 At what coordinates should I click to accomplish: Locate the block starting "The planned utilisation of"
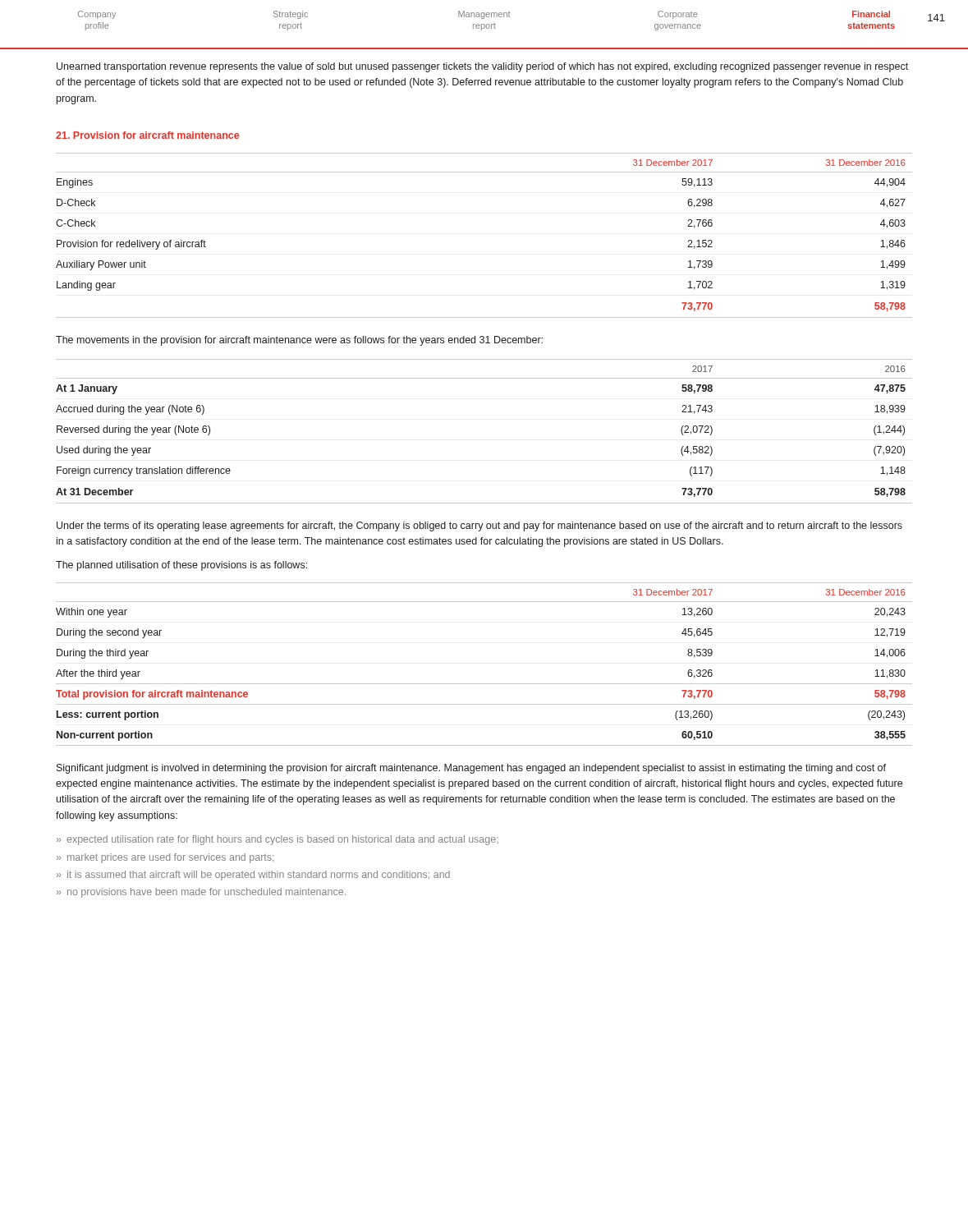pyautogui.click(x=182, y=565)
